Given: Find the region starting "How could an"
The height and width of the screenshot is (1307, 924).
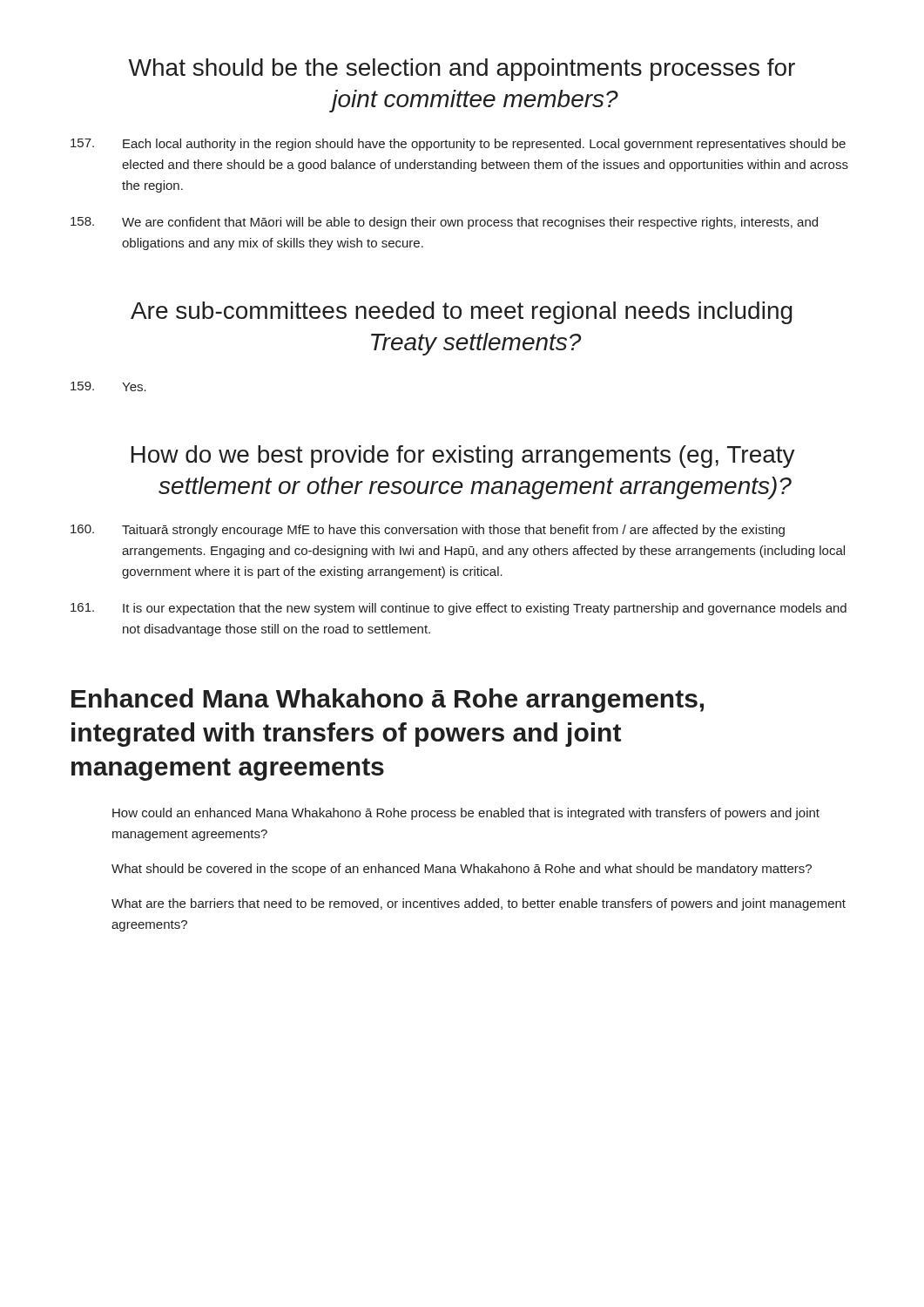Looking at the screenshot, I should [483, 824].
